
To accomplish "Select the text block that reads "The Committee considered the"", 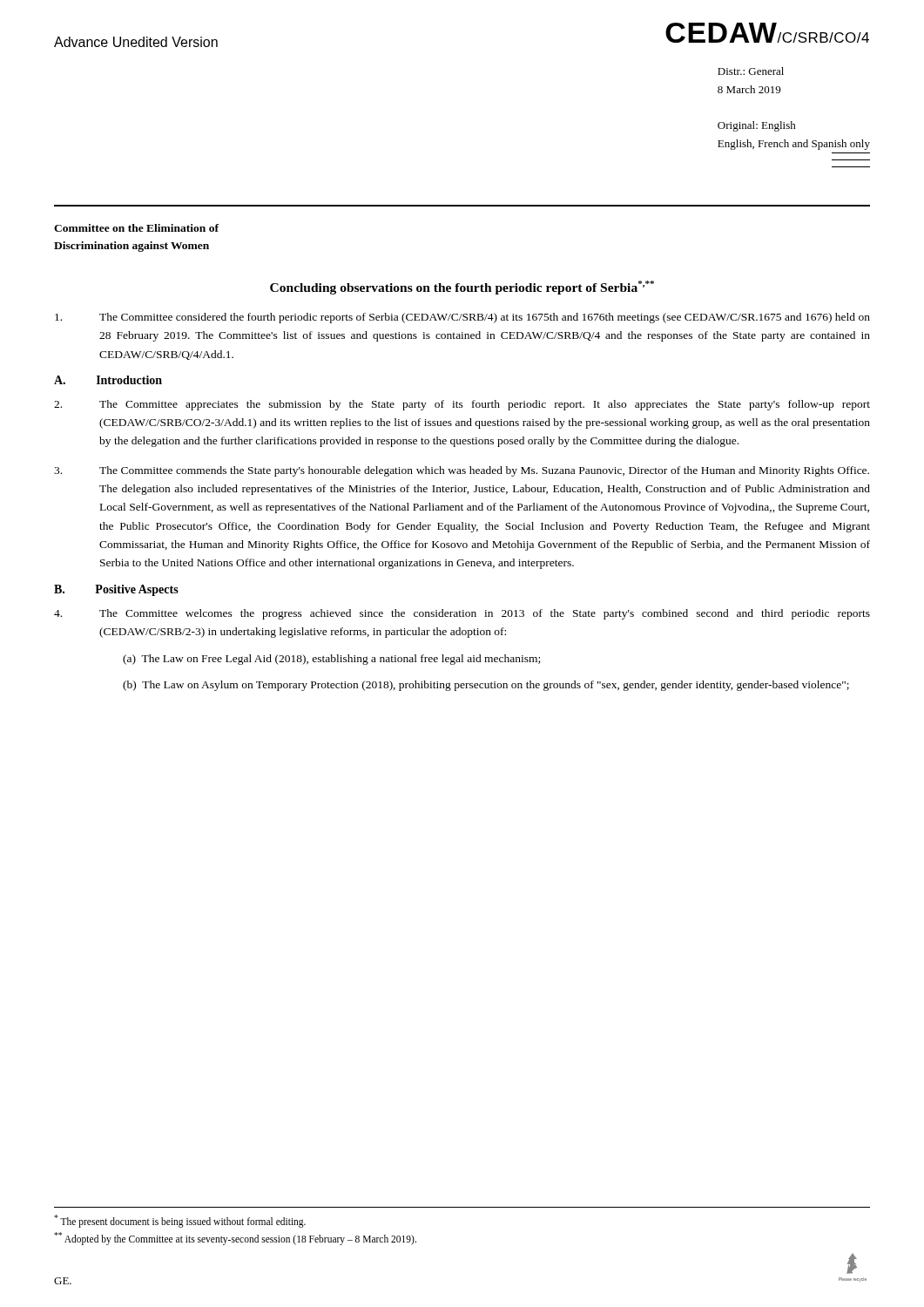I will point(462,335).
